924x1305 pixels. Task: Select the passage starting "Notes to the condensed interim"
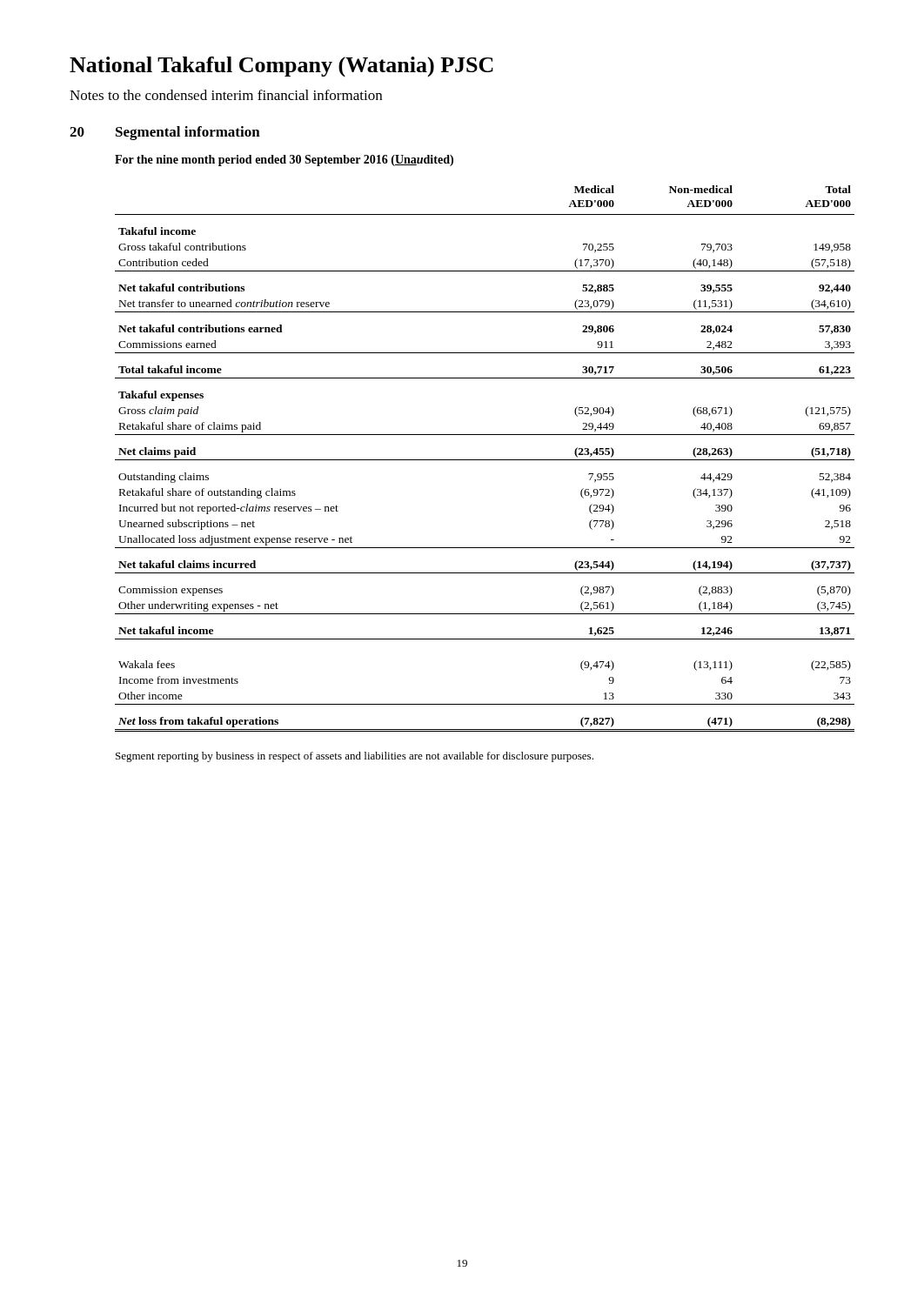[226, 95]
